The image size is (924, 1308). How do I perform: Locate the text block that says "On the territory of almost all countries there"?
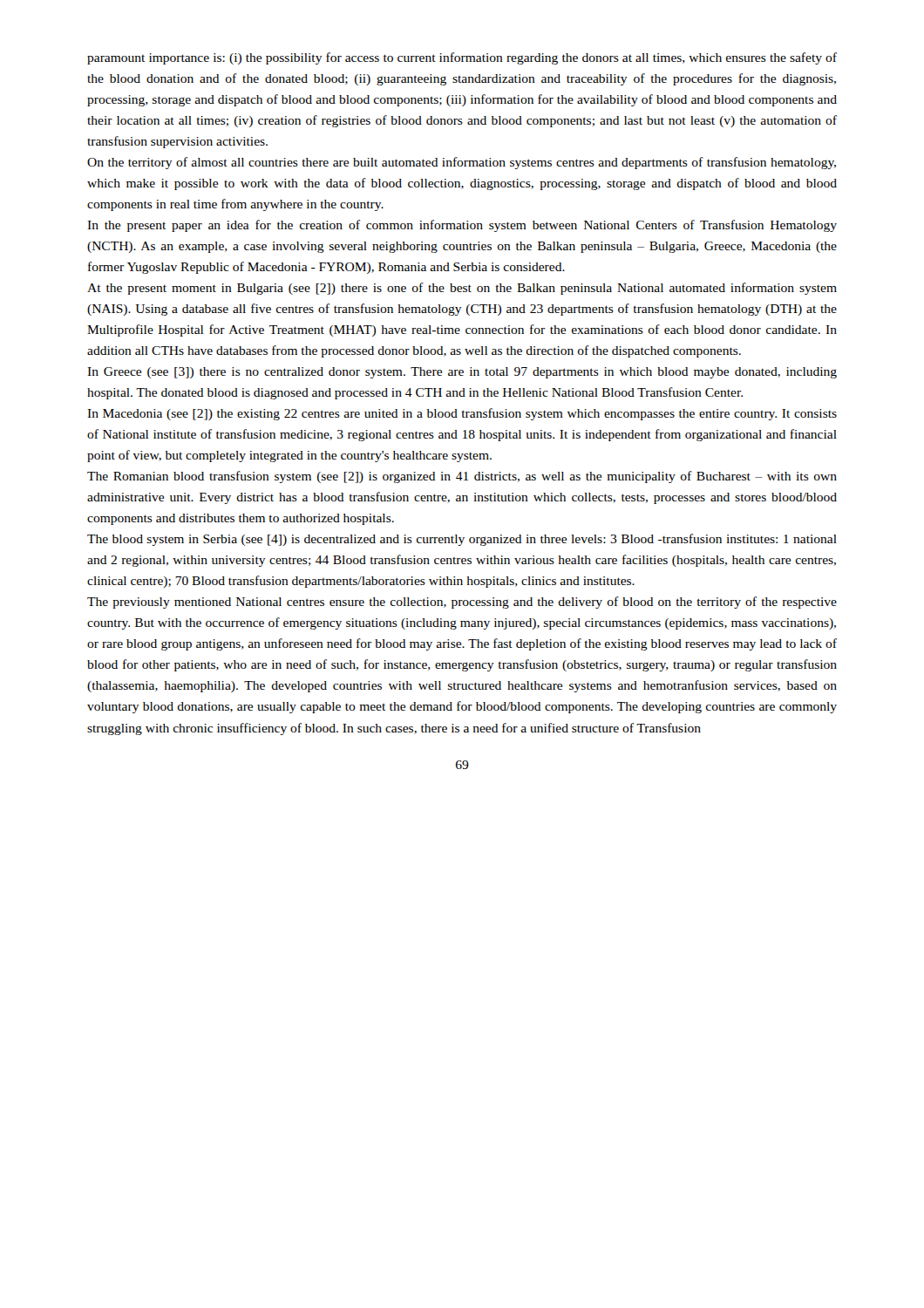pyautogui.click(x=462, y=183)
